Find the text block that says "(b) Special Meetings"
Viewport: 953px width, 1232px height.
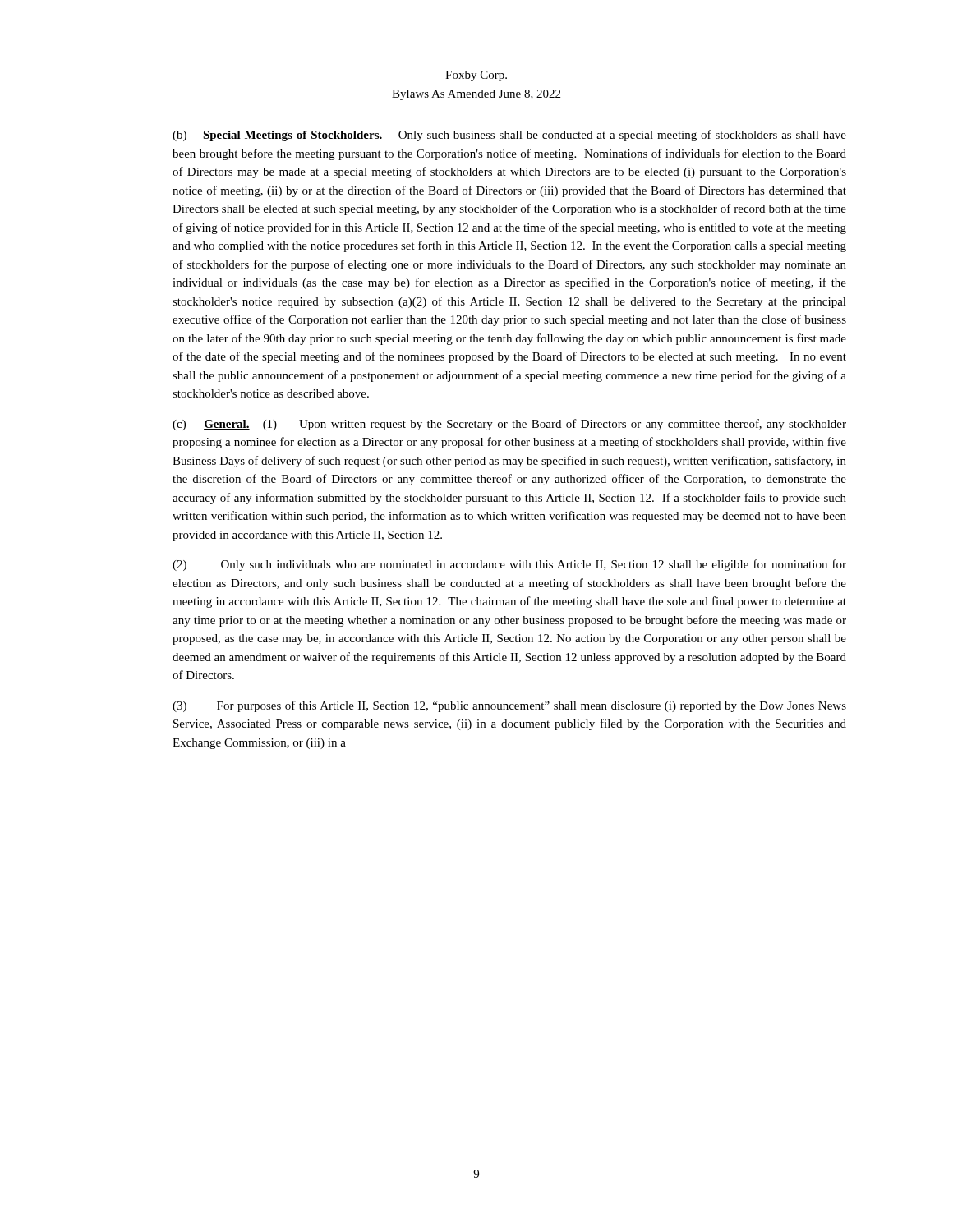pos(509,264)
